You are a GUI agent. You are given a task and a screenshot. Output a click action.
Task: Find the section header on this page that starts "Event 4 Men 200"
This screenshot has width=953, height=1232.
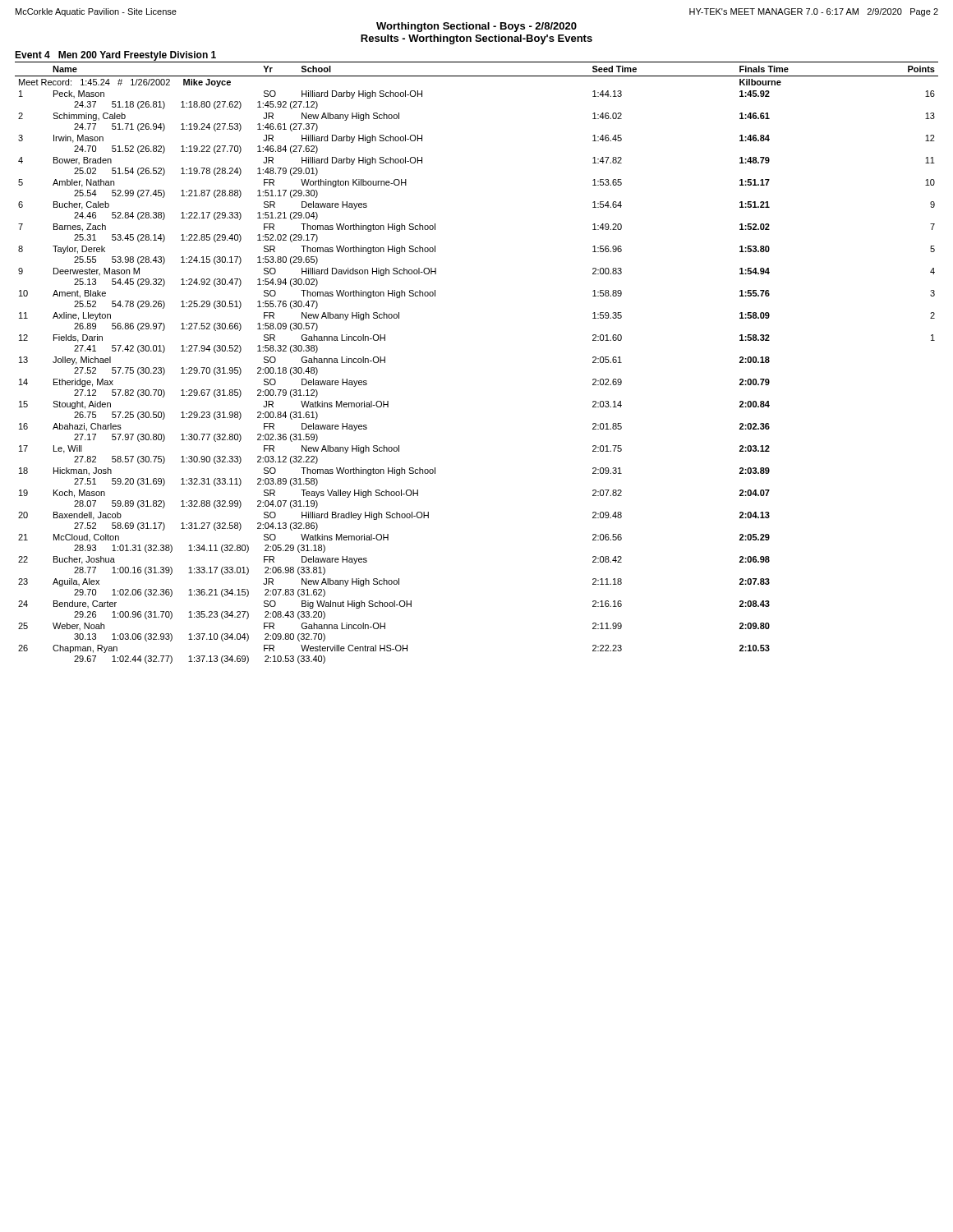[116, 55]
